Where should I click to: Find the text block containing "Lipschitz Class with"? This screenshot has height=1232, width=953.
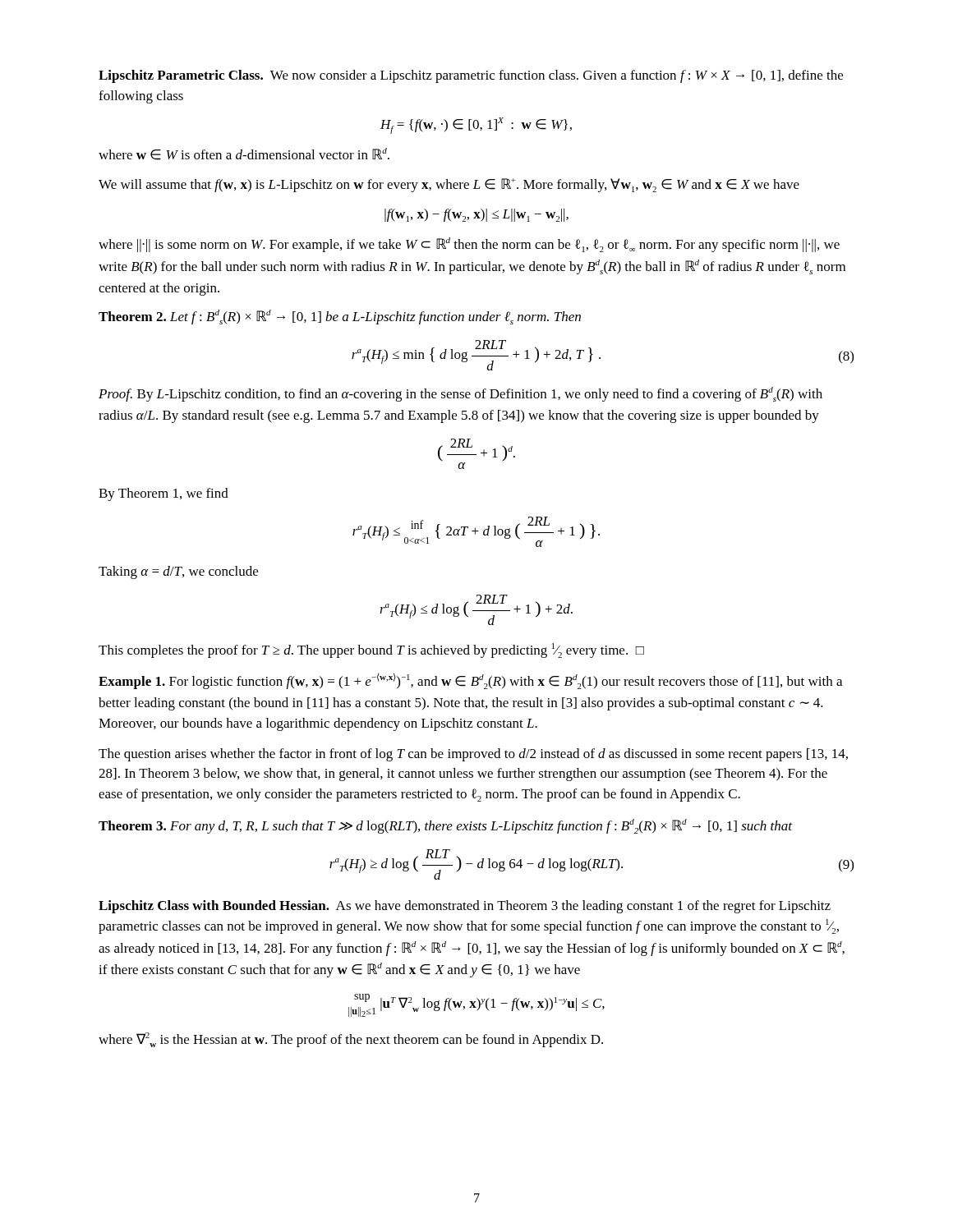(x=472, y=937)
